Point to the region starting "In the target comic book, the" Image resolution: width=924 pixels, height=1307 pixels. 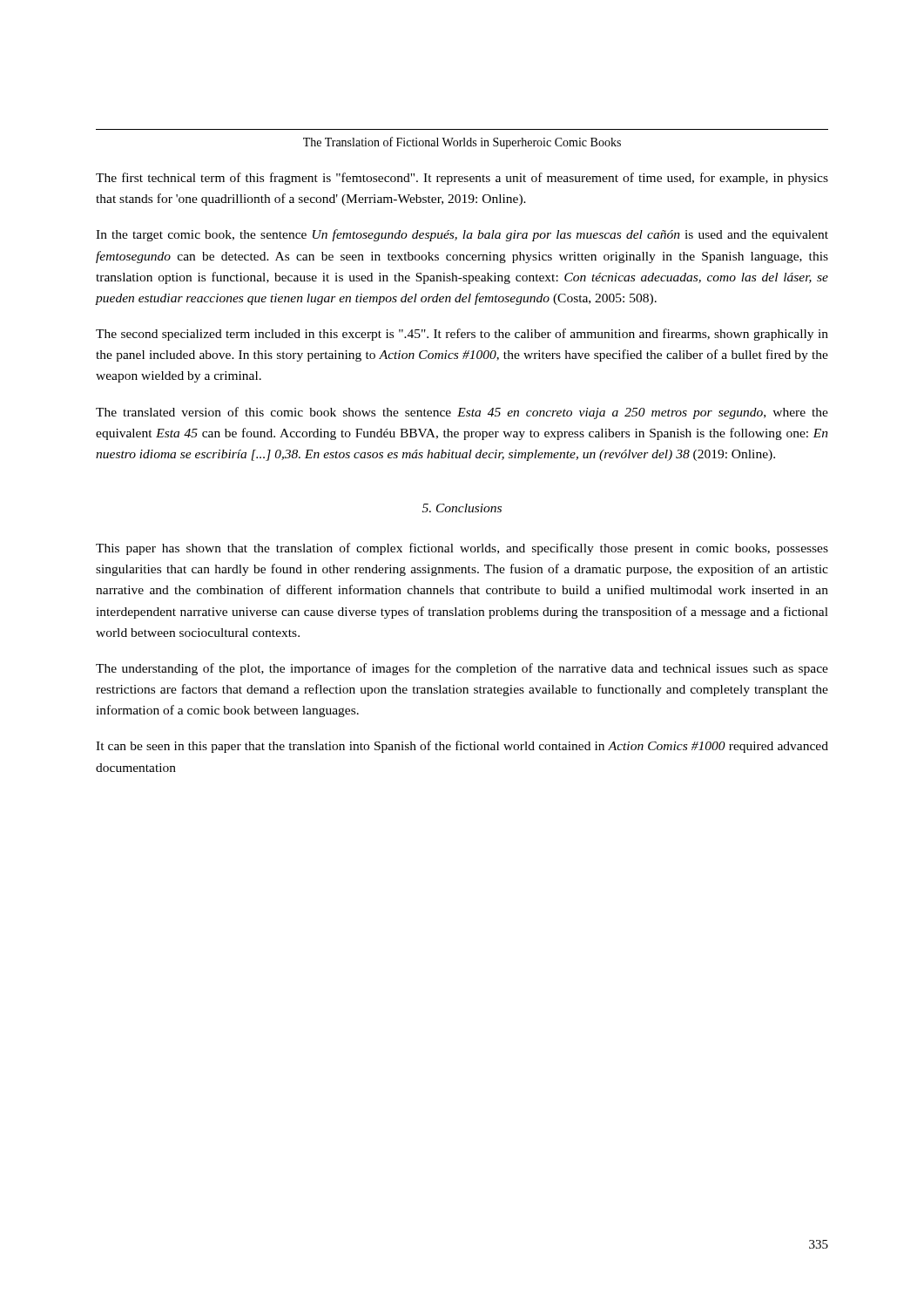pyautogui.click(x=462, y=266)
